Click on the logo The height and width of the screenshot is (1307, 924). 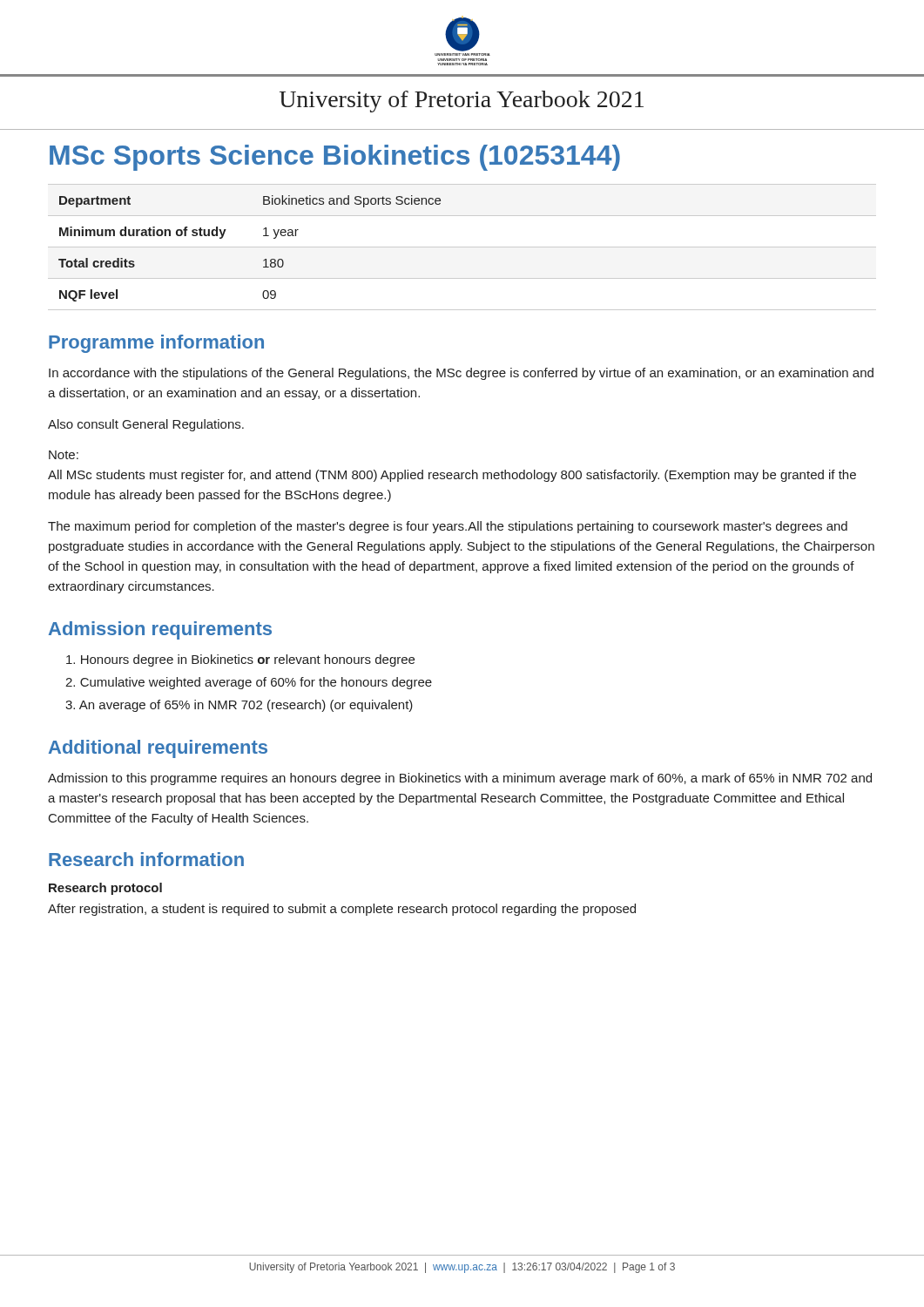462,42
